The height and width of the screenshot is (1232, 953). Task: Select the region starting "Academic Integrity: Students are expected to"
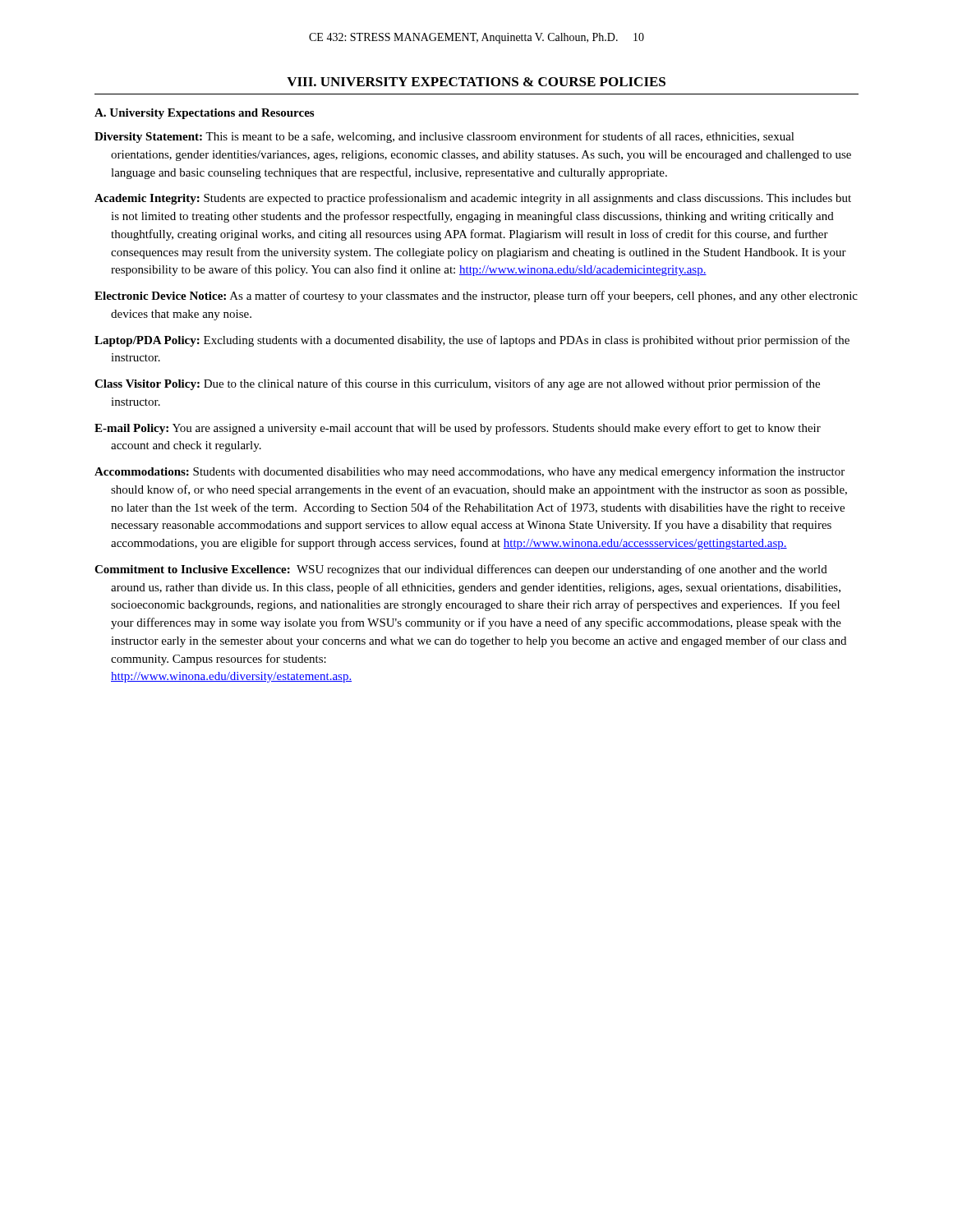[476, 235]
